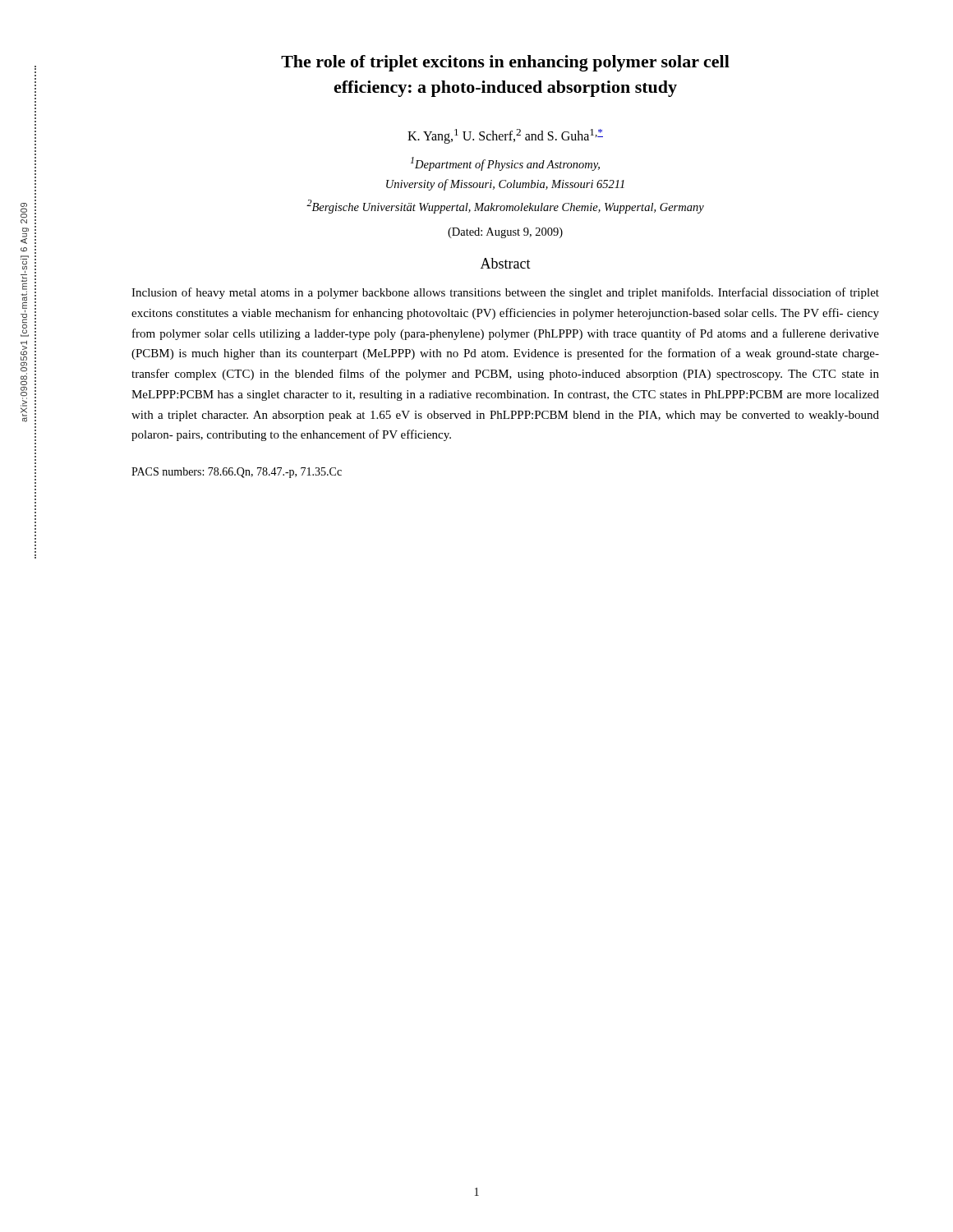953x1232 pixels.
Task: Locate the text starting "Inclusion of heavy metal atoms"
Action: coord(505,364)
